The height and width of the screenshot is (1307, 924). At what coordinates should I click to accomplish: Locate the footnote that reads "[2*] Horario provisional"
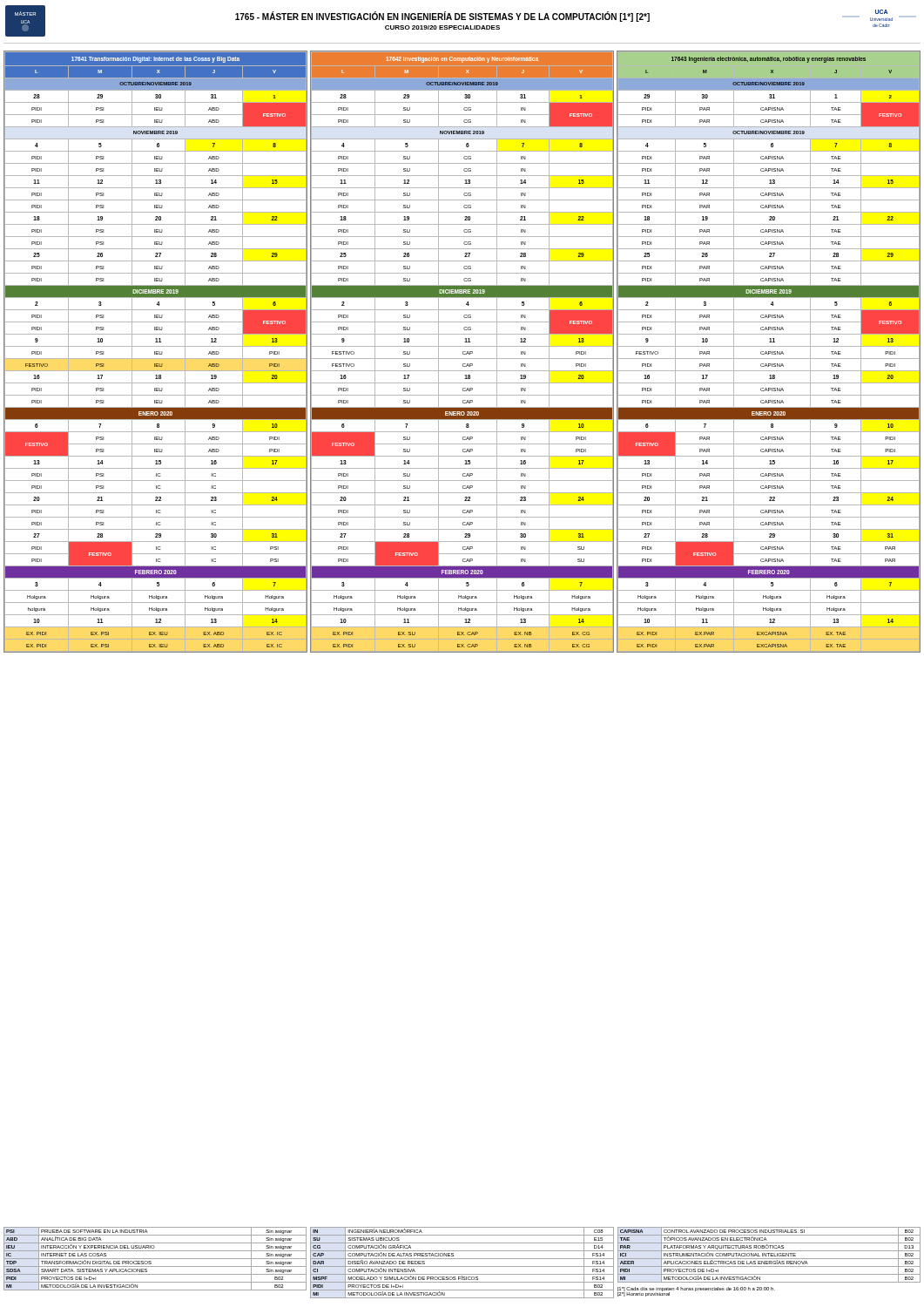point(644,1294)
